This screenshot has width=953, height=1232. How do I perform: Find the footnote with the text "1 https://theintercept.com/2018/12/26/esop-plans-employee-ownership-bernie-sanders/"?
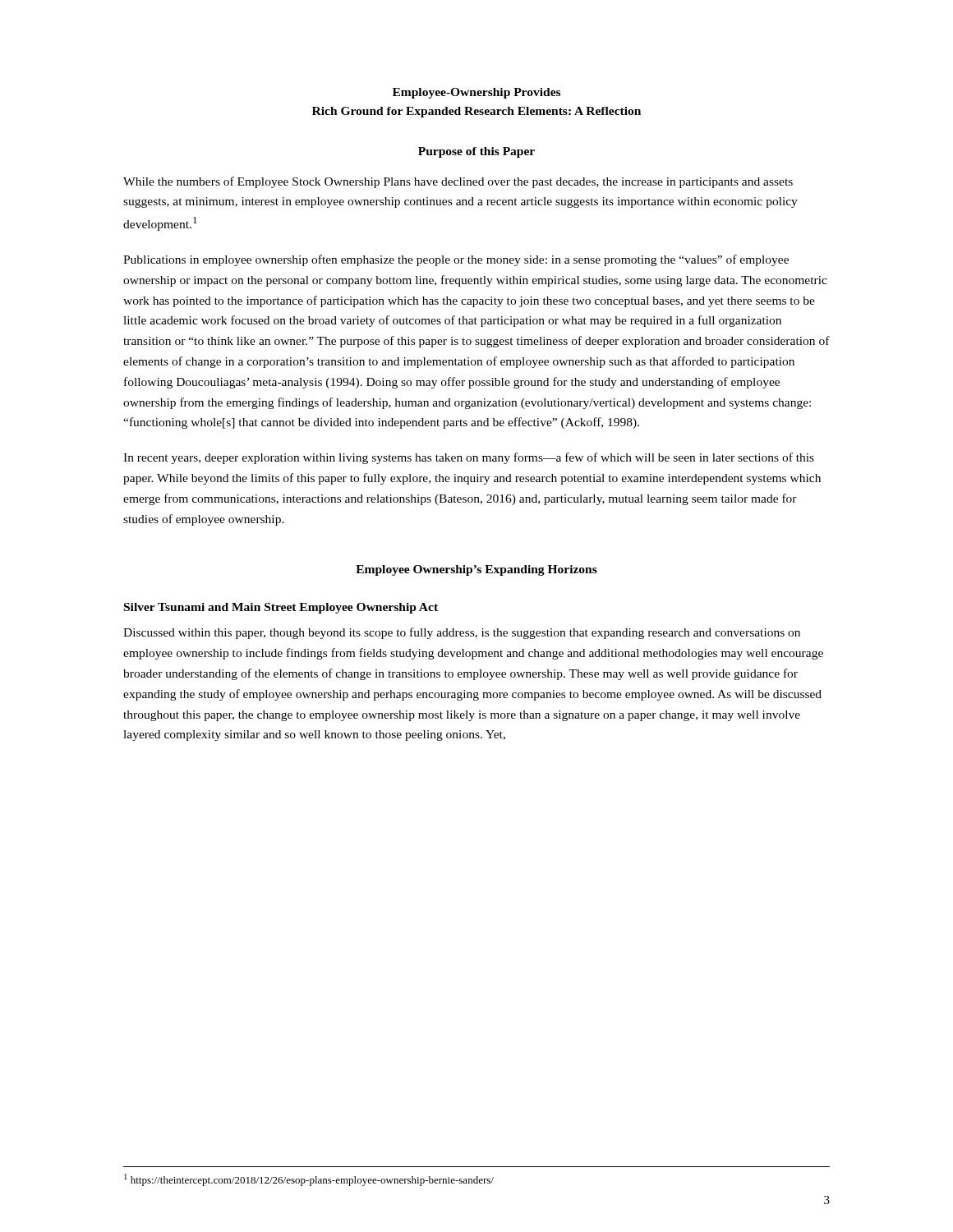308,1178
